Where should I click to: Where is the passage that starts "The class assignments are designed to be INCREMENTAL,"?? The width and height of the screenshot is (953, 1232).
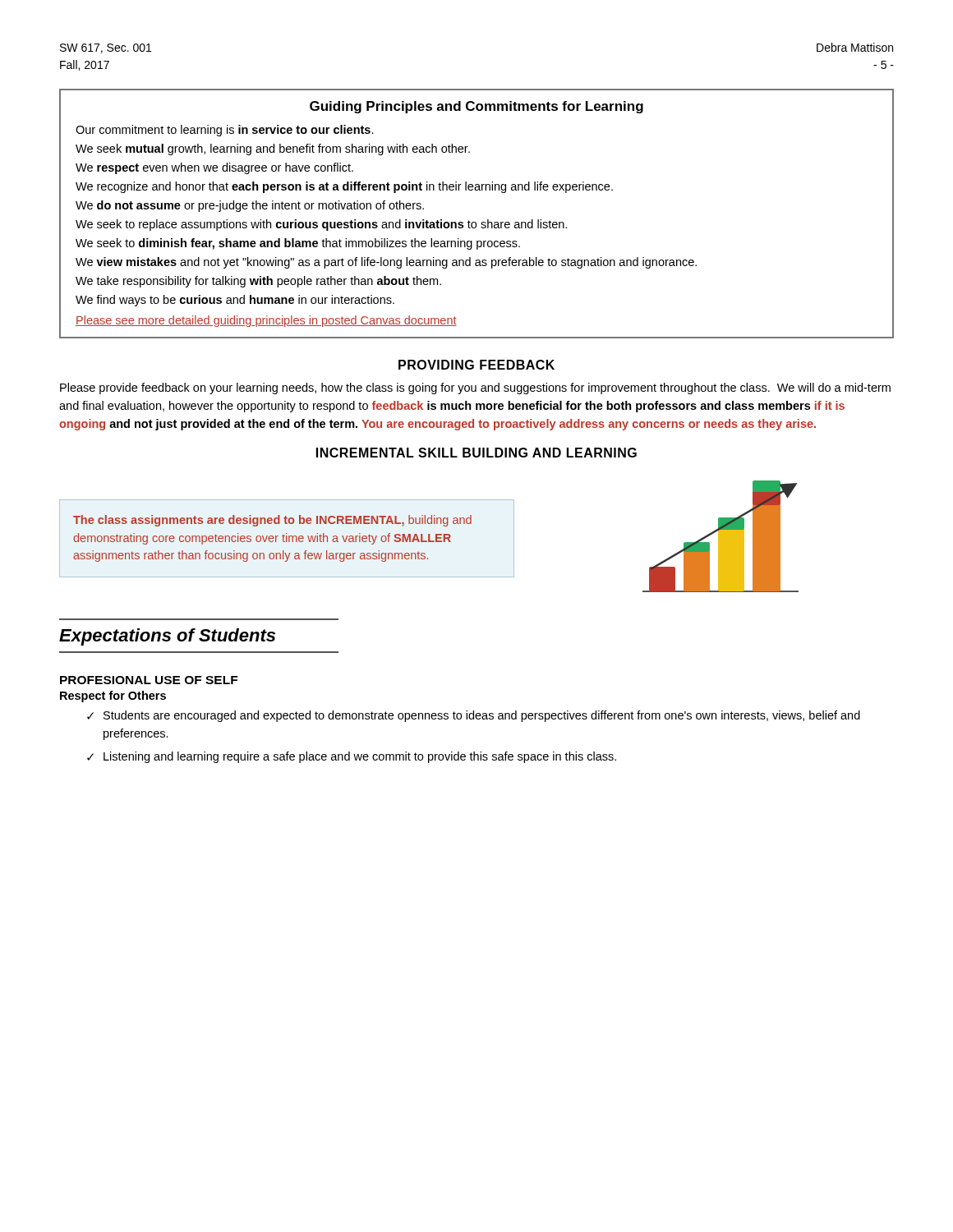tap(273, 538)
